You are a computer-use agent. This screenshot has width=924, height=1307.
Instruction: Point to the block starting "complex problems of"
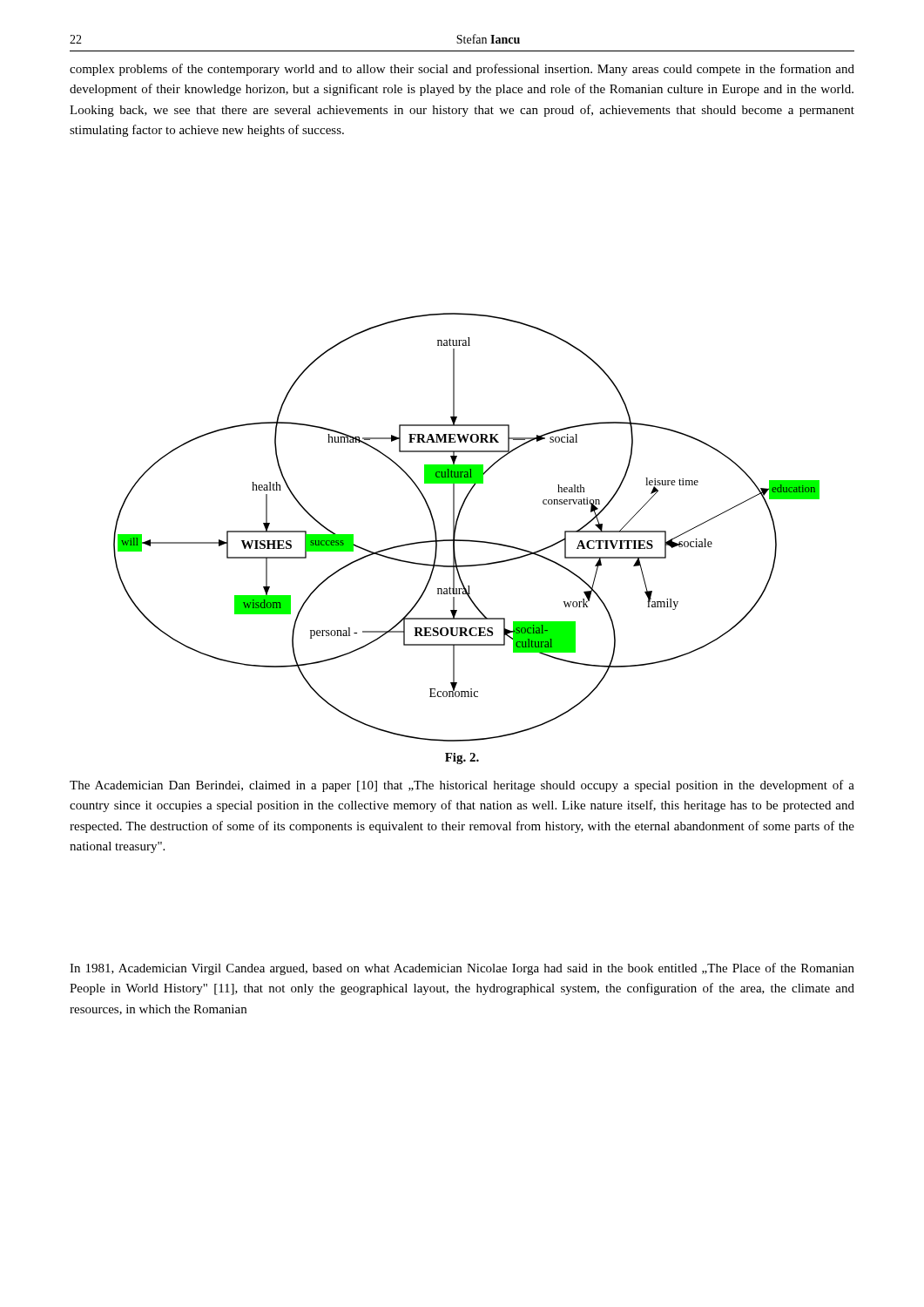click(x=462, y=99)
